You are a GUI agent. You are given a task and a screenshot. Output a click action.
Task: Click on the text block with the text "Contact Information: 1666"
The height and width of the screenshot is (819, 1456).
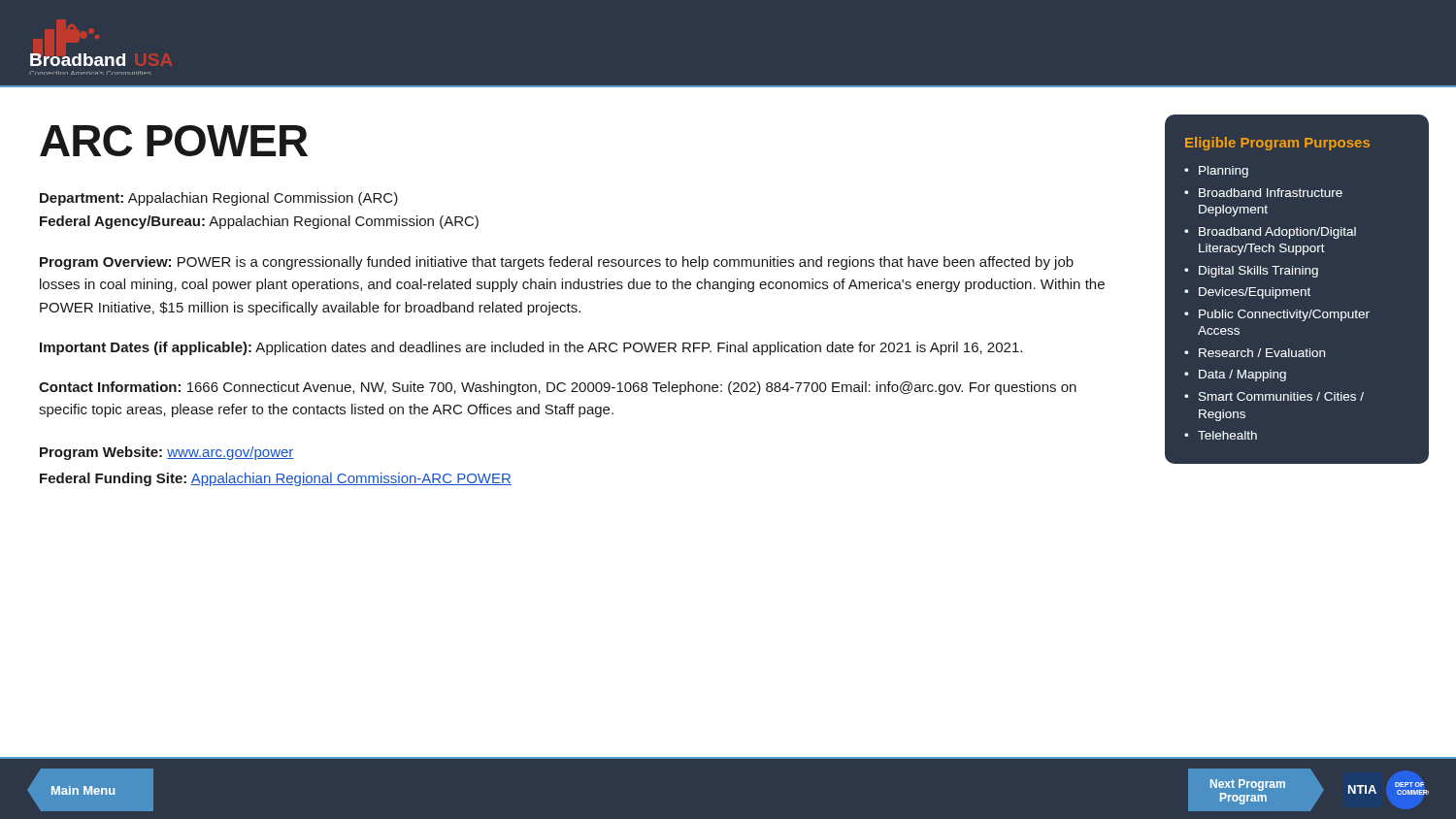558,398
